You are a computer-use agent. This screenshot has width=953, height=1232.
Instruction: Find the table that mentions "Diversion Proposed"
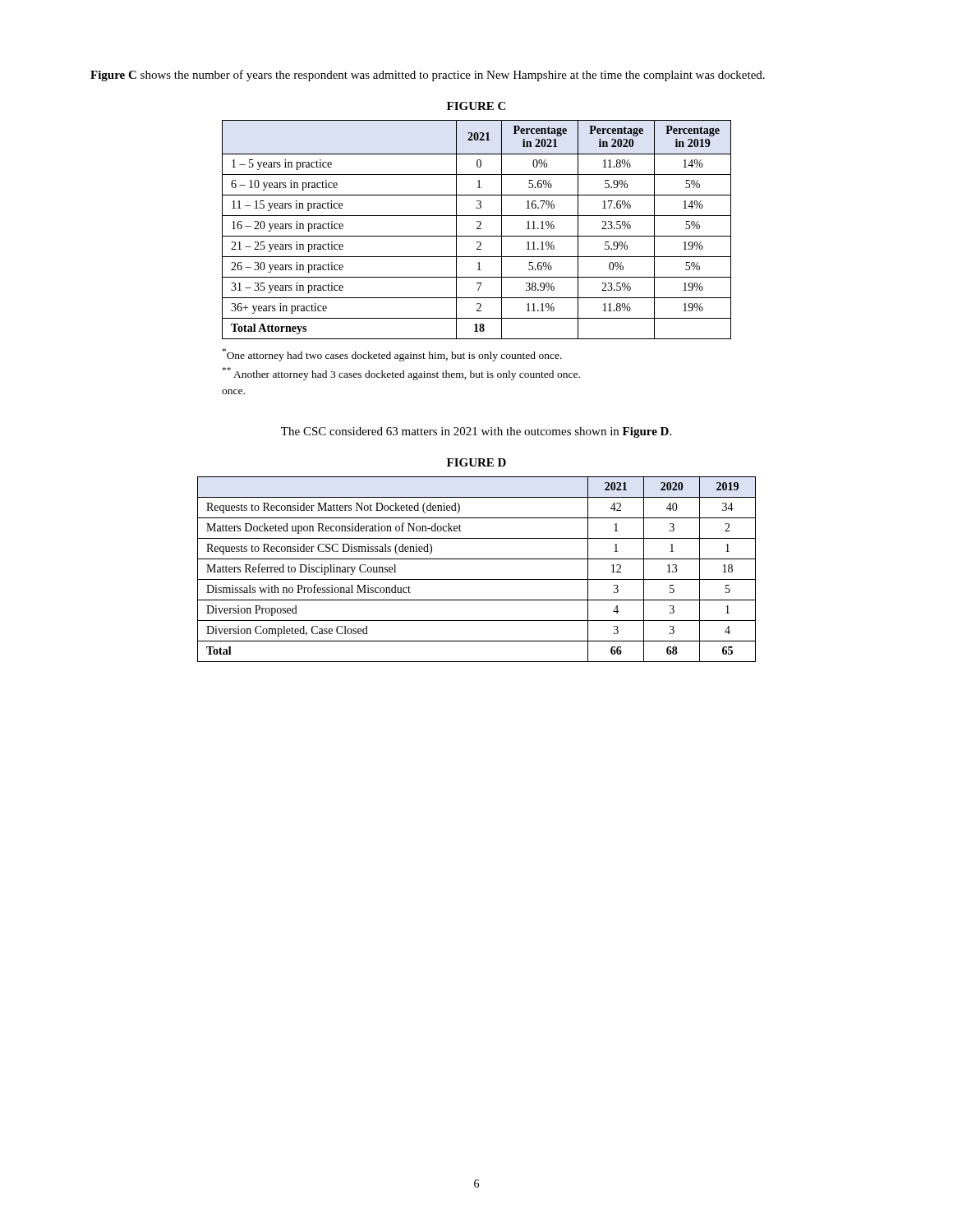tap(476, 569)
